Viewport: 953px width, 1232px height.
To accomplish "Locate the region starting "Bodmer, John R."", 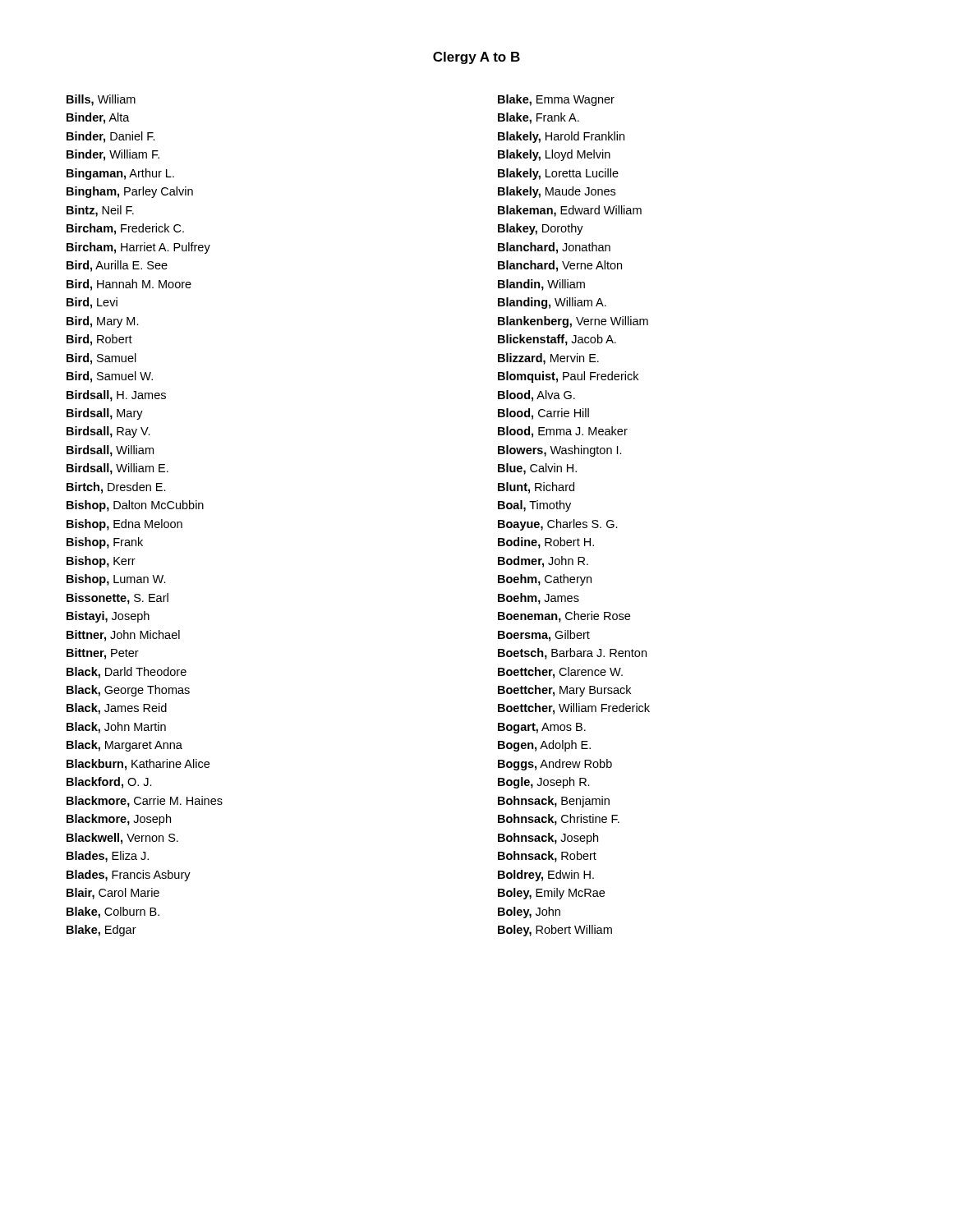I will [x=543, y=561].
